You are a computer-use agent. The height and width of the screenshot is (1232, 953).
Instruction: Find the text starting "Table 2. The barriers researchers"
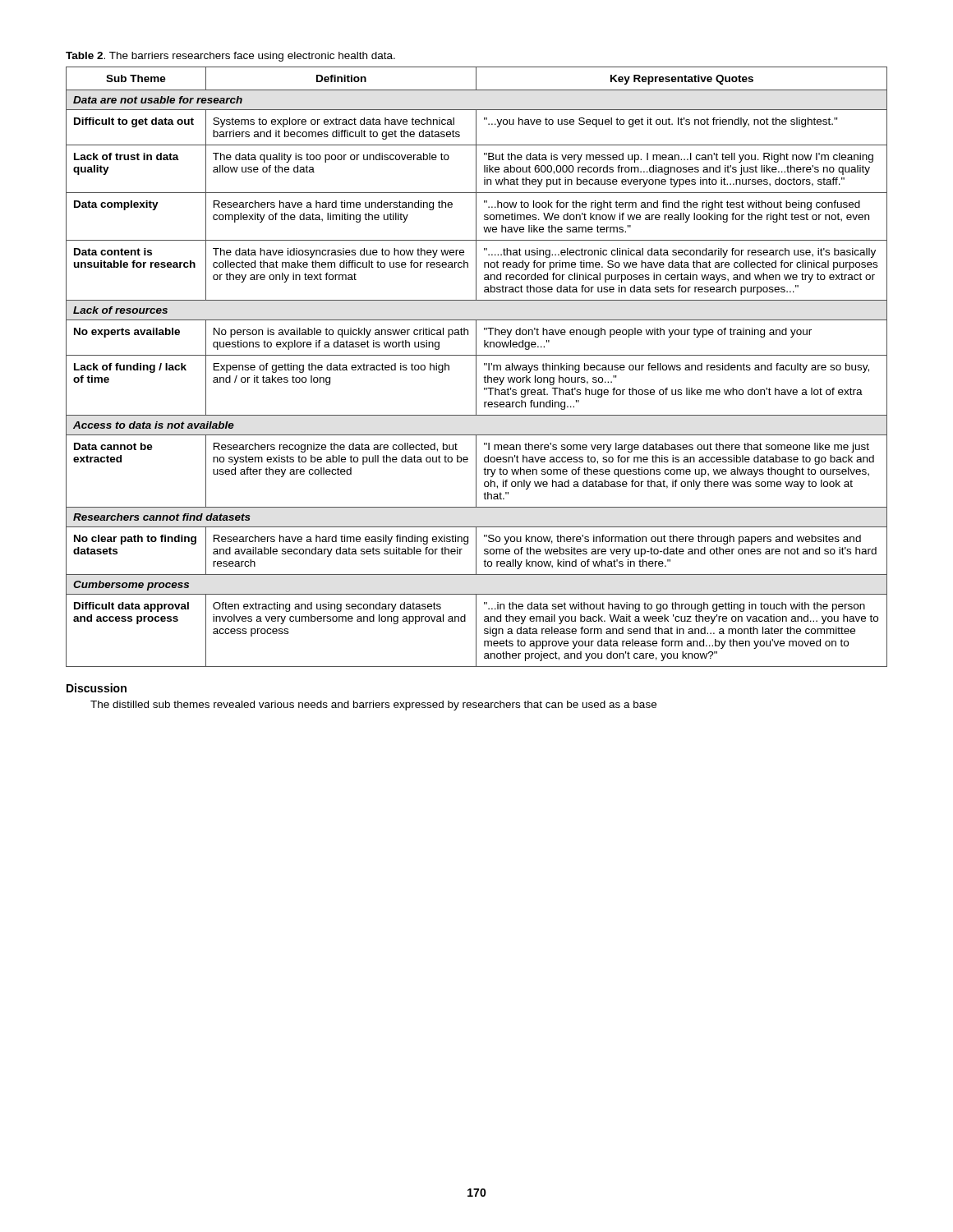[231, 55]
